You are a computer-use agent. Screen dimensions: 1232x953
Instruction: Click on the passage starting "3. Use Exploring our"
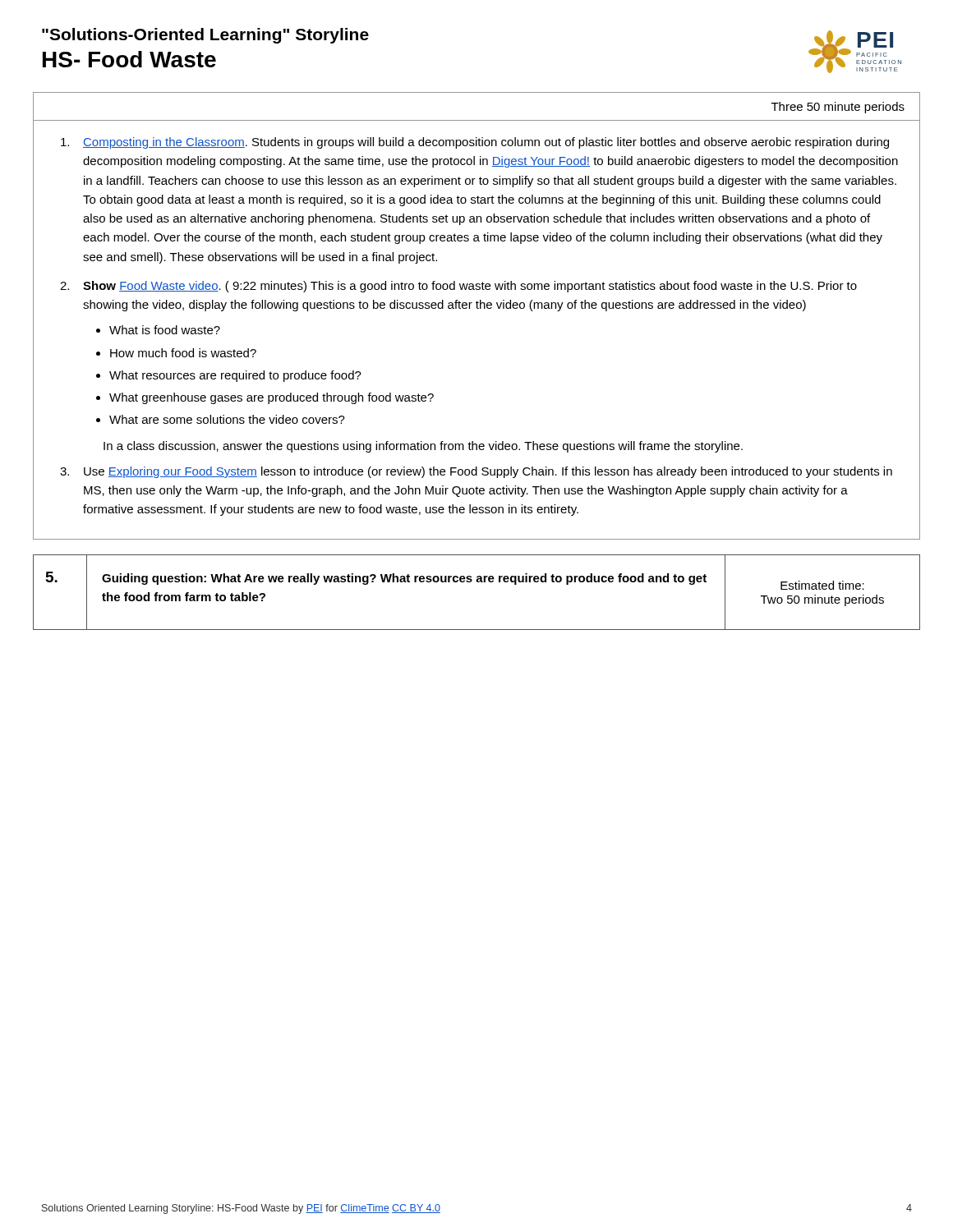tap(480, 490)
